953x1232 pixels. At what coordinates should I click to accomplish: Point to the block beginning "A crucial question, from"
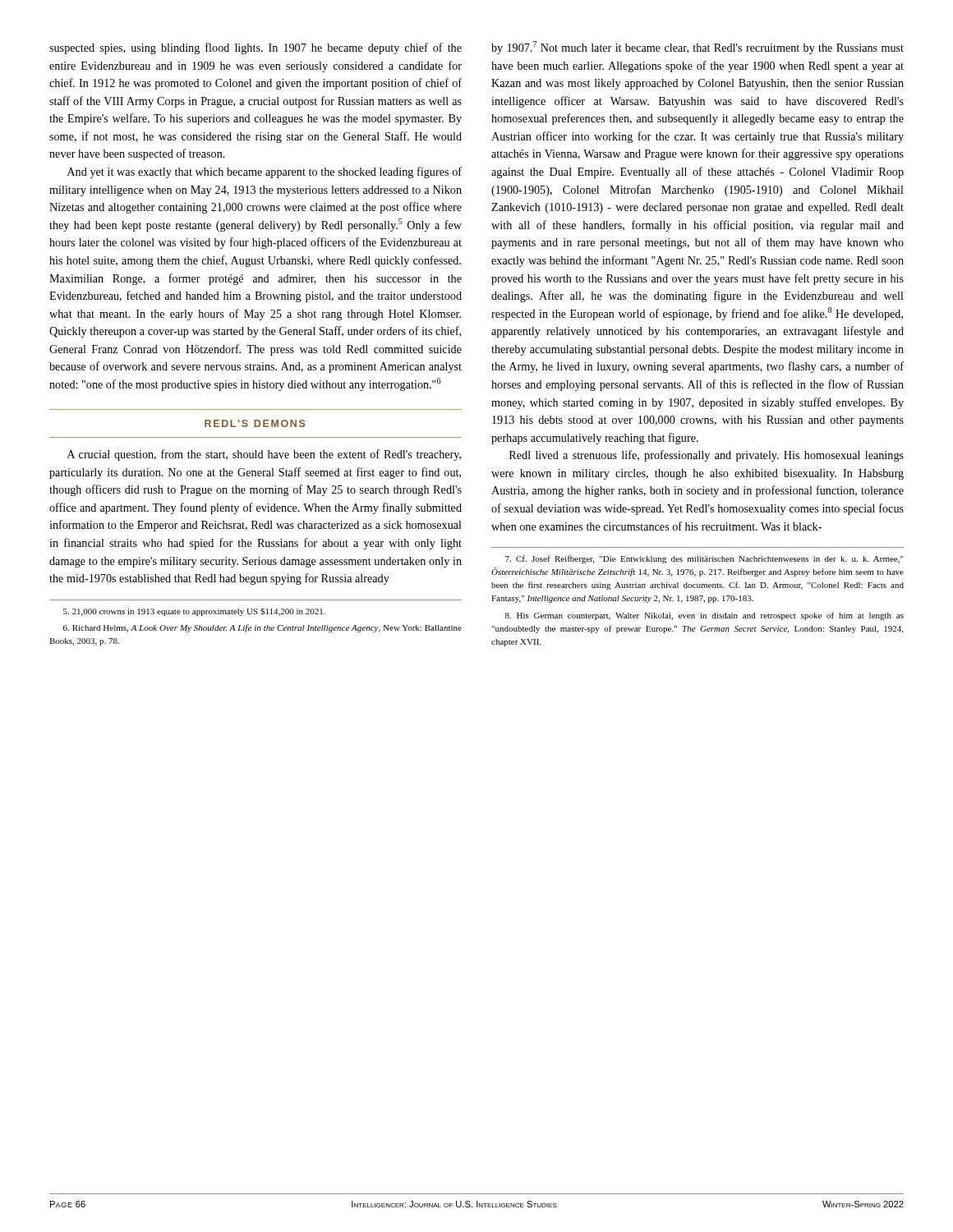pos(255,517)
